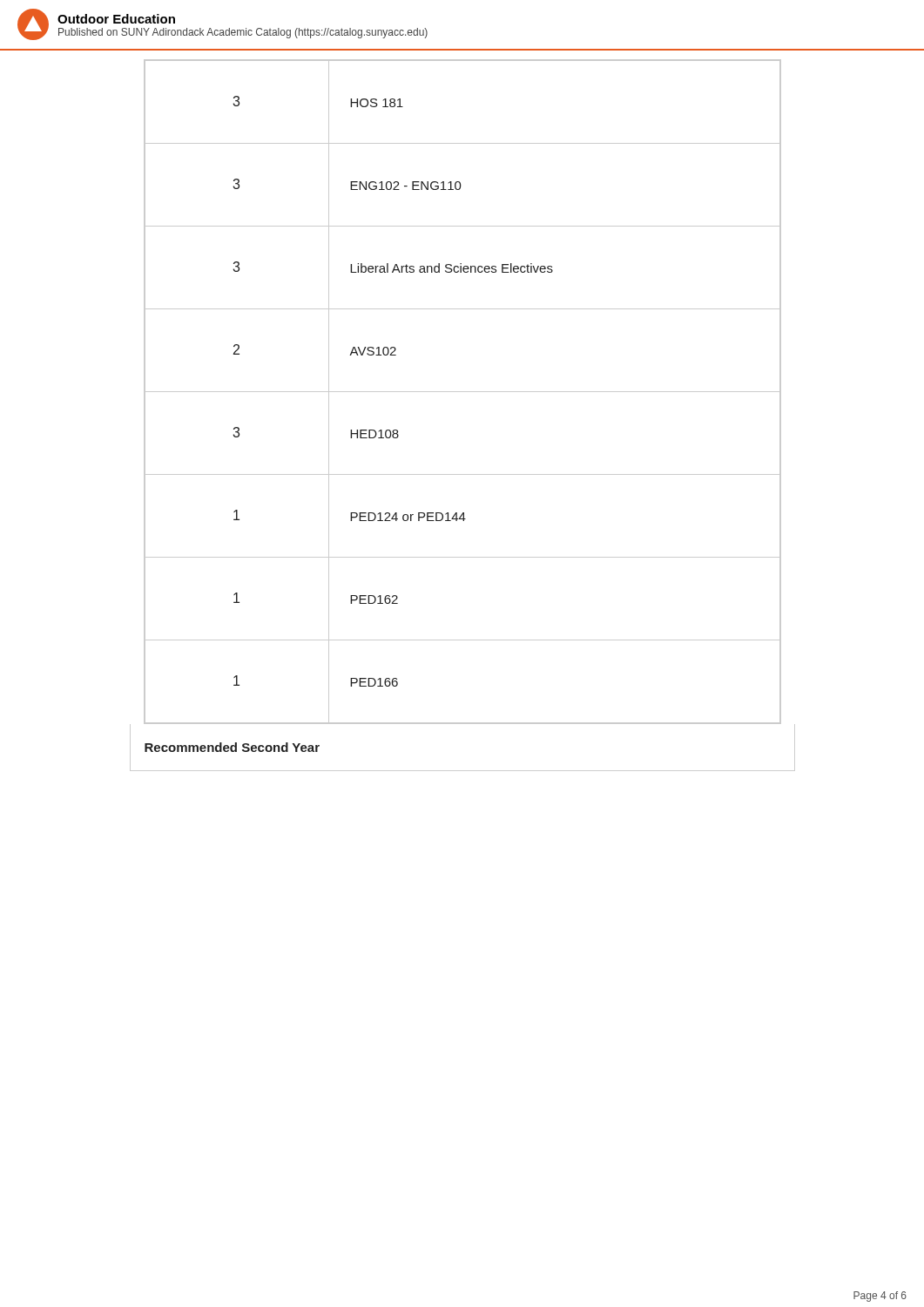Locate a table

(x=462, y=392)
